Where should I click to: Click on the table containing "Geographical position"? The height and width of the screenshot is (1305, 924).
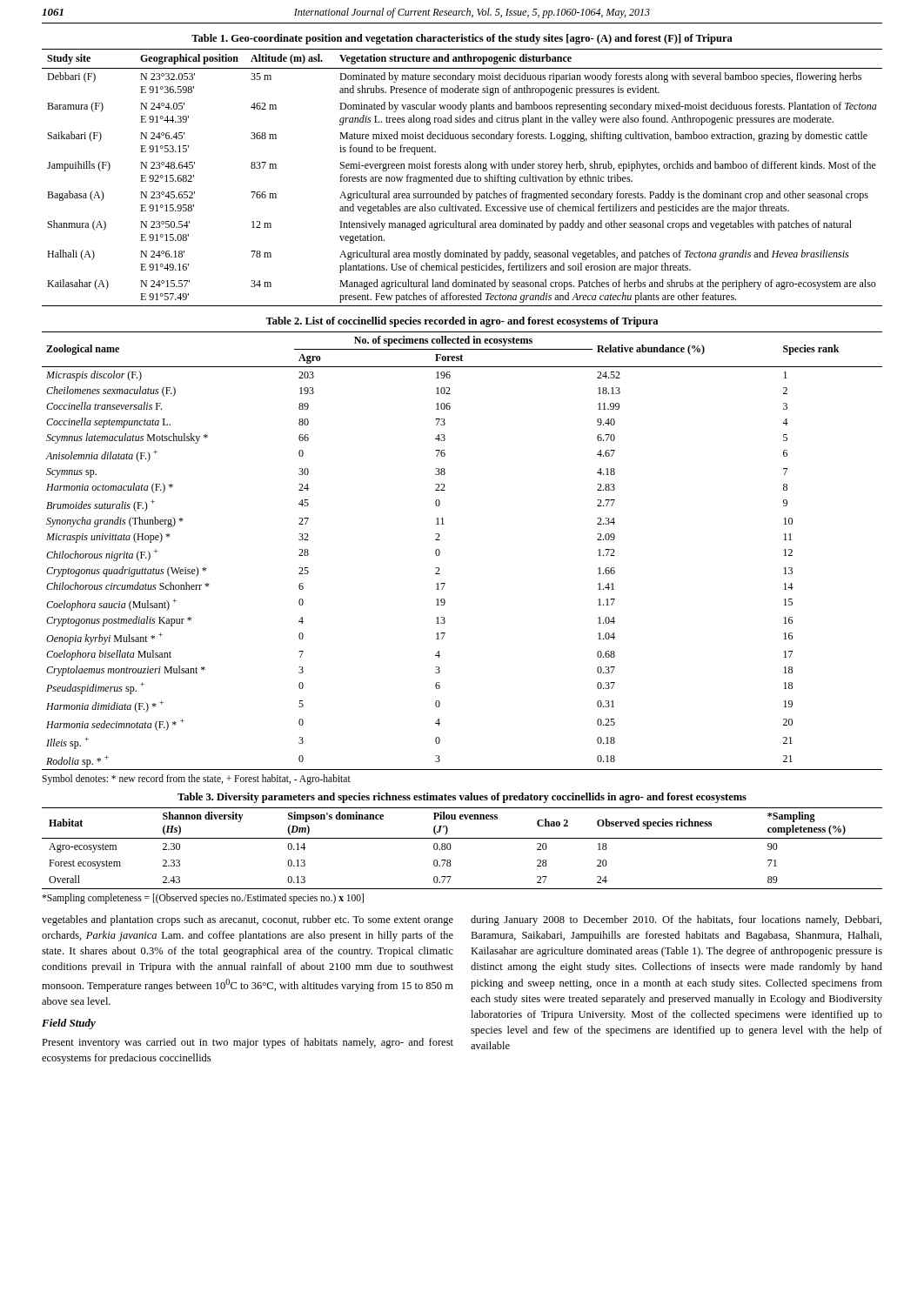pos(462,177)
